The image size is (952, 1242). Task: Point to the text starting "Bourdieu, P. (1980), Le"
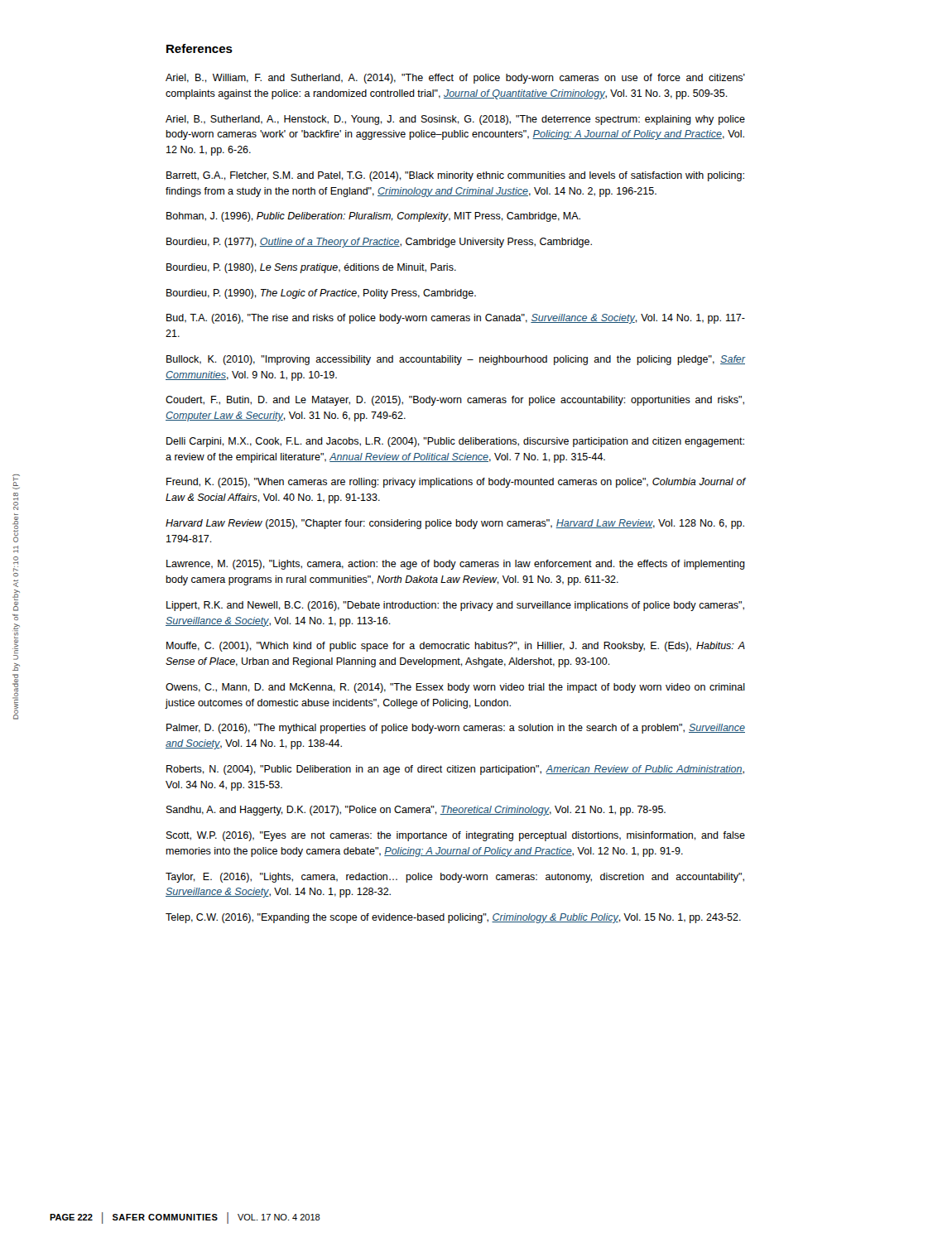click(311, 267)
